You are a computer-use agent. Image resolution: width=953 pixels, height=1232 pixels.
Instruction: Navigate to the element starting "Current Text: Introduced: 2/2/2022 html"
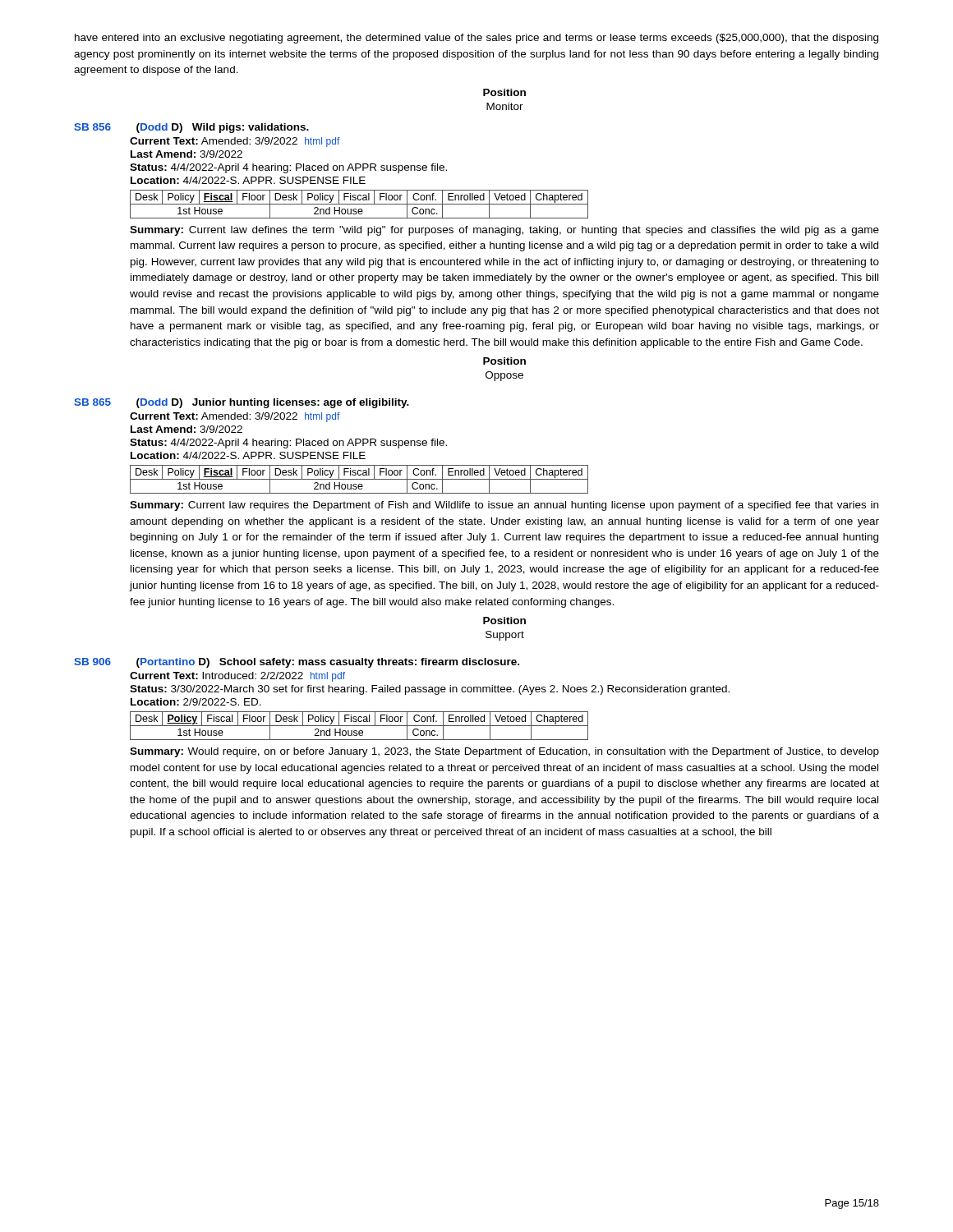coord(237,676)
